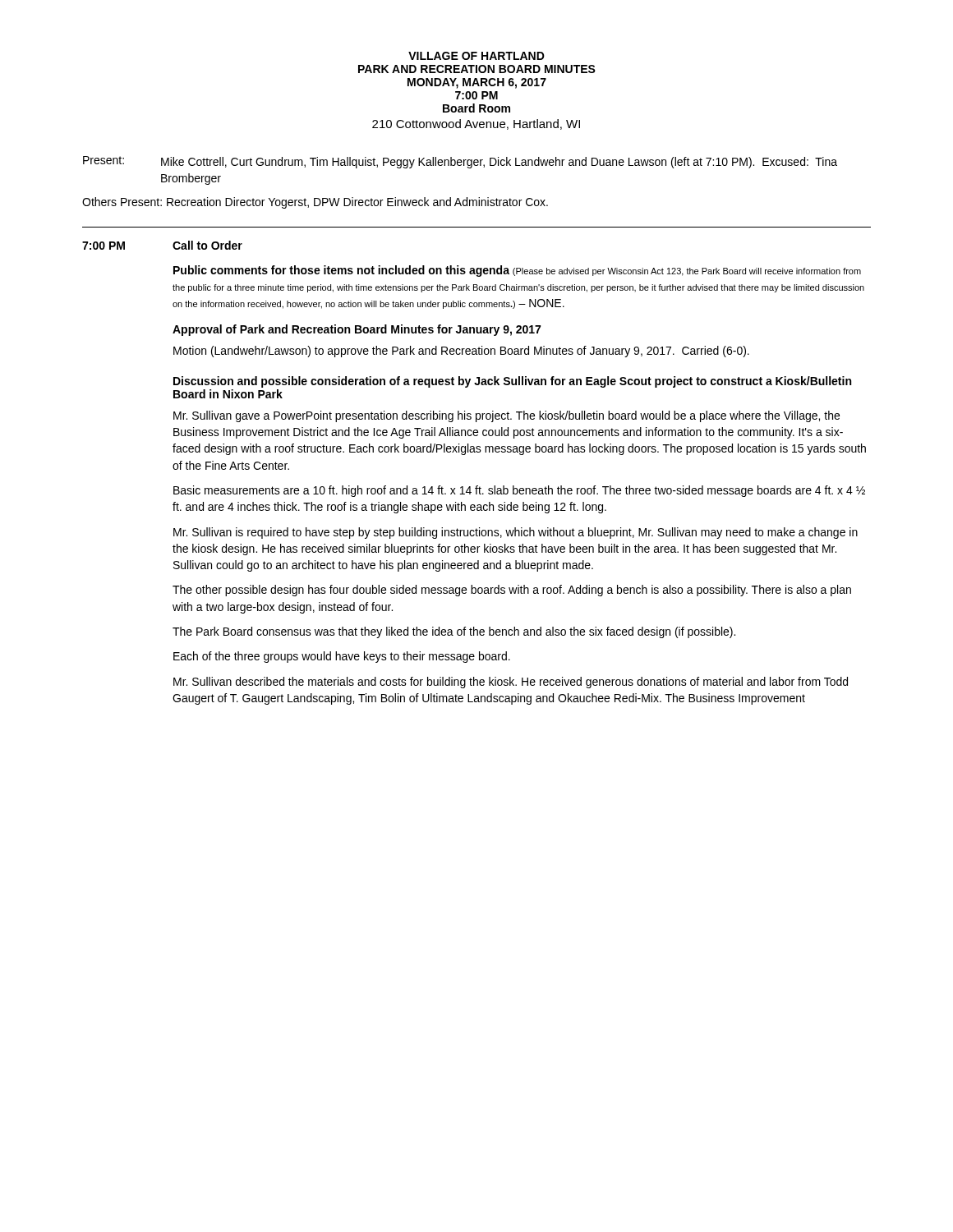
Task: Click on the text block that says "Basic measurements are a 10"
Action: 519,499
